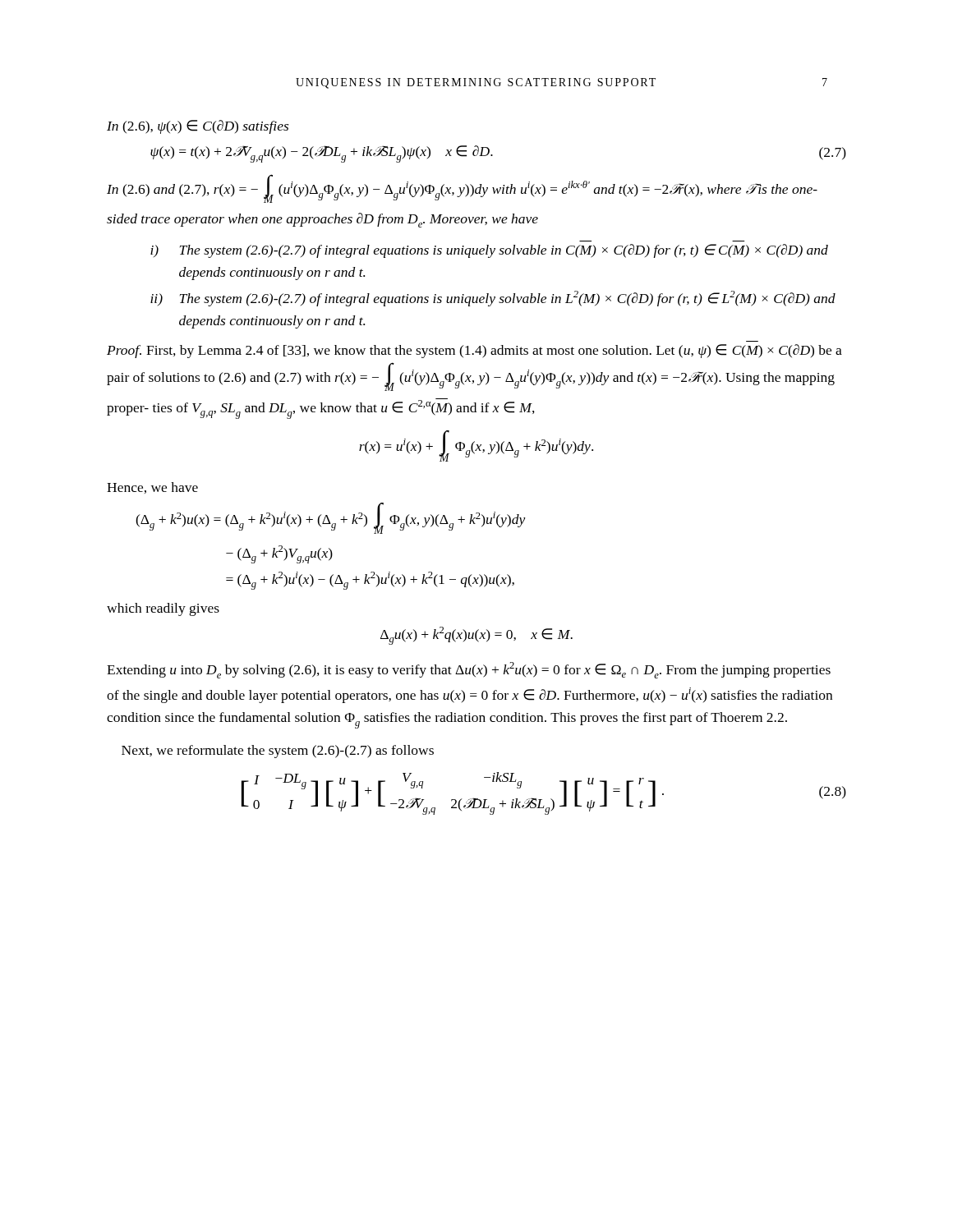Select the text block that says "In (2.6), ψ(x) ∈"
This screenshot has width=953, height=1232.
point(198,125)
